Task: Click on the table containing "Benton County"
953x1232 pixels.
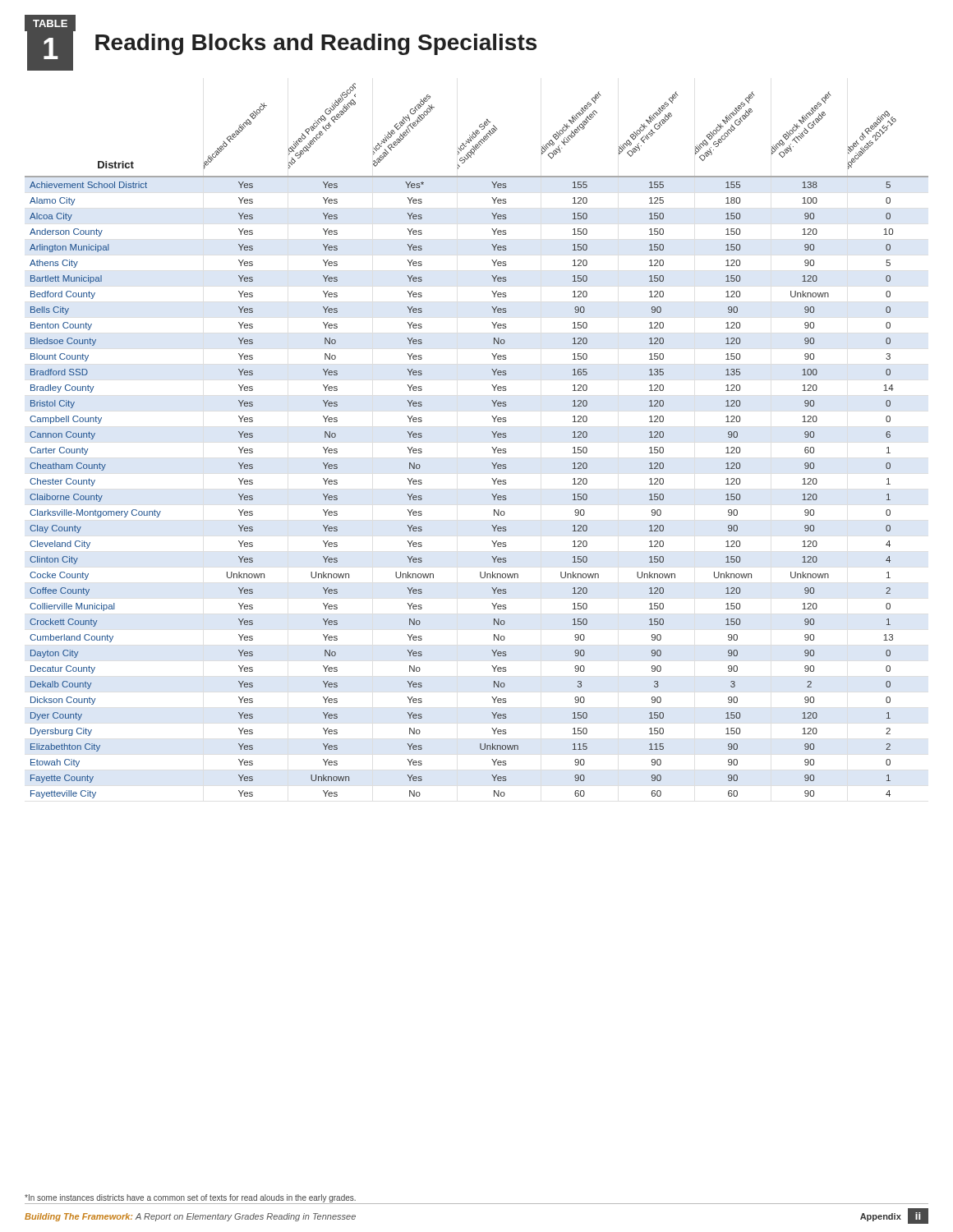Action: pos(476,628)
